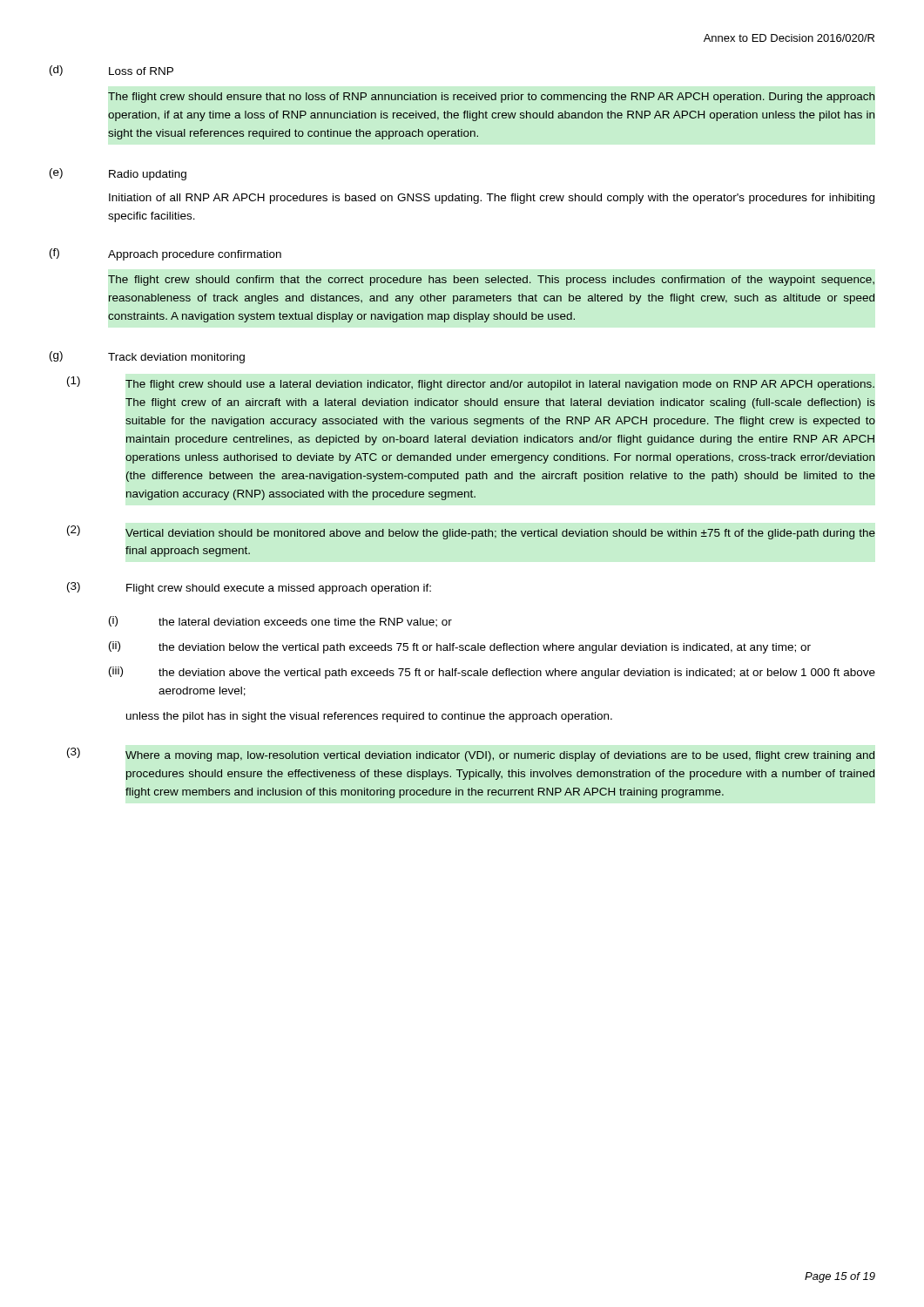Where is the passage that starts "Initiation of all RNP AR APCH procedures is"?
Screen dimensions: 1307x924
click(x=462, y=211)
